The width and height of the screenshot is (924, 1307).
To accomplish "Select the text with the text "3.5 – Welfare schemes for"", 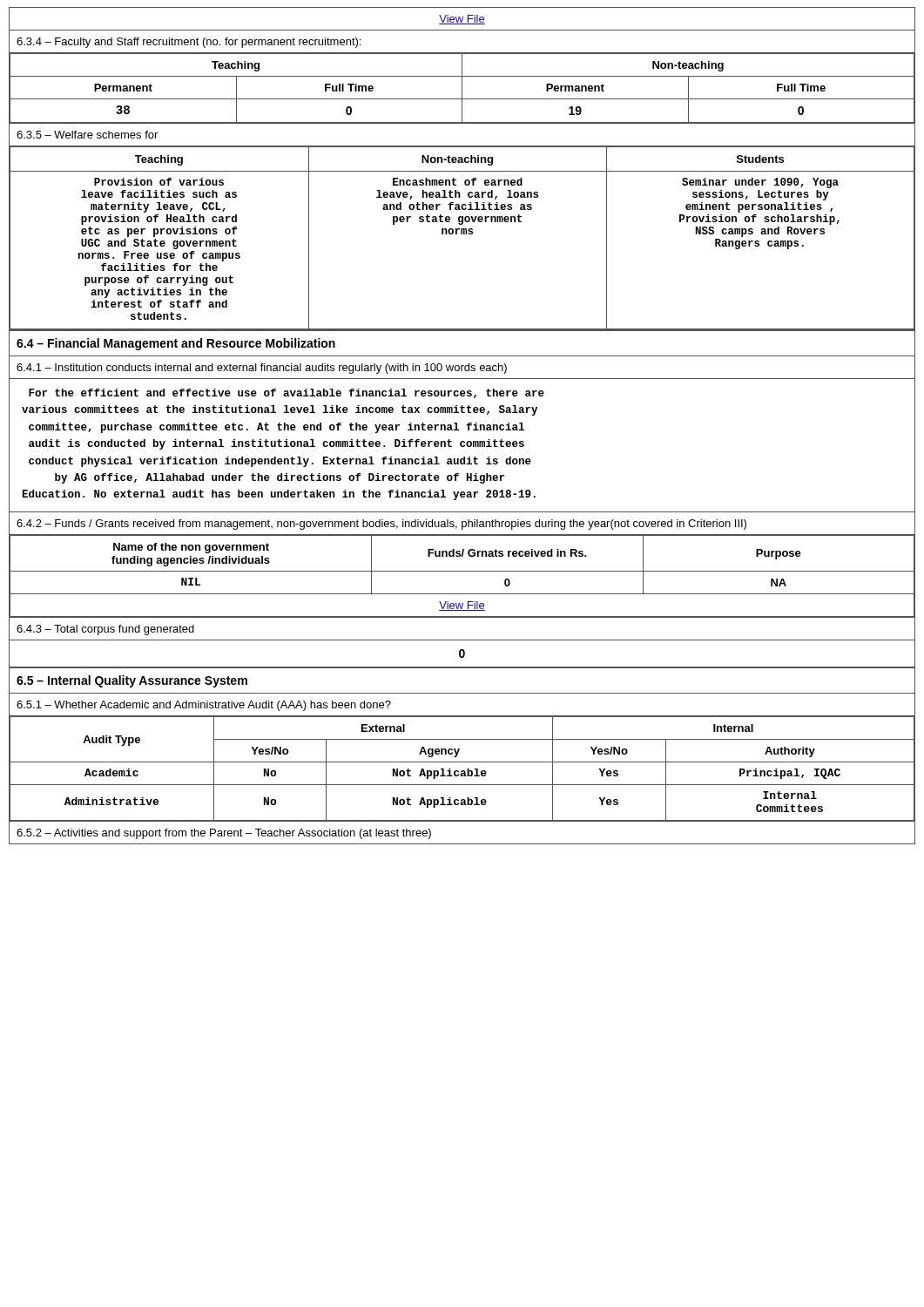I will [x=87, y=135].
